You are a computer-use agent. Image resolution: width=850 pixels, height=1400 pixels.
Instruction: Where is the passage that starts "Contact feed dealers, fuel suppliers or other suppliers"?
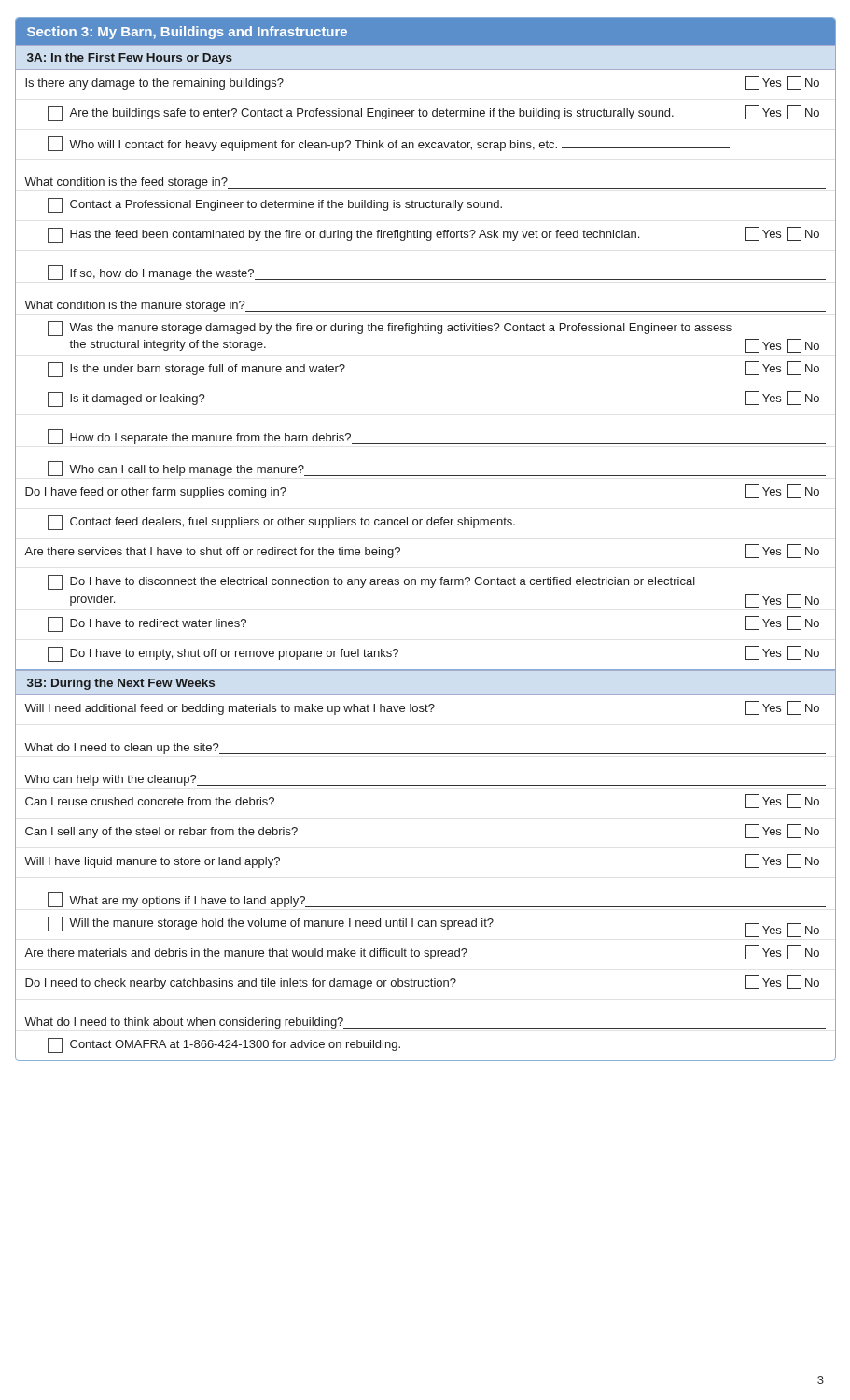425,522
